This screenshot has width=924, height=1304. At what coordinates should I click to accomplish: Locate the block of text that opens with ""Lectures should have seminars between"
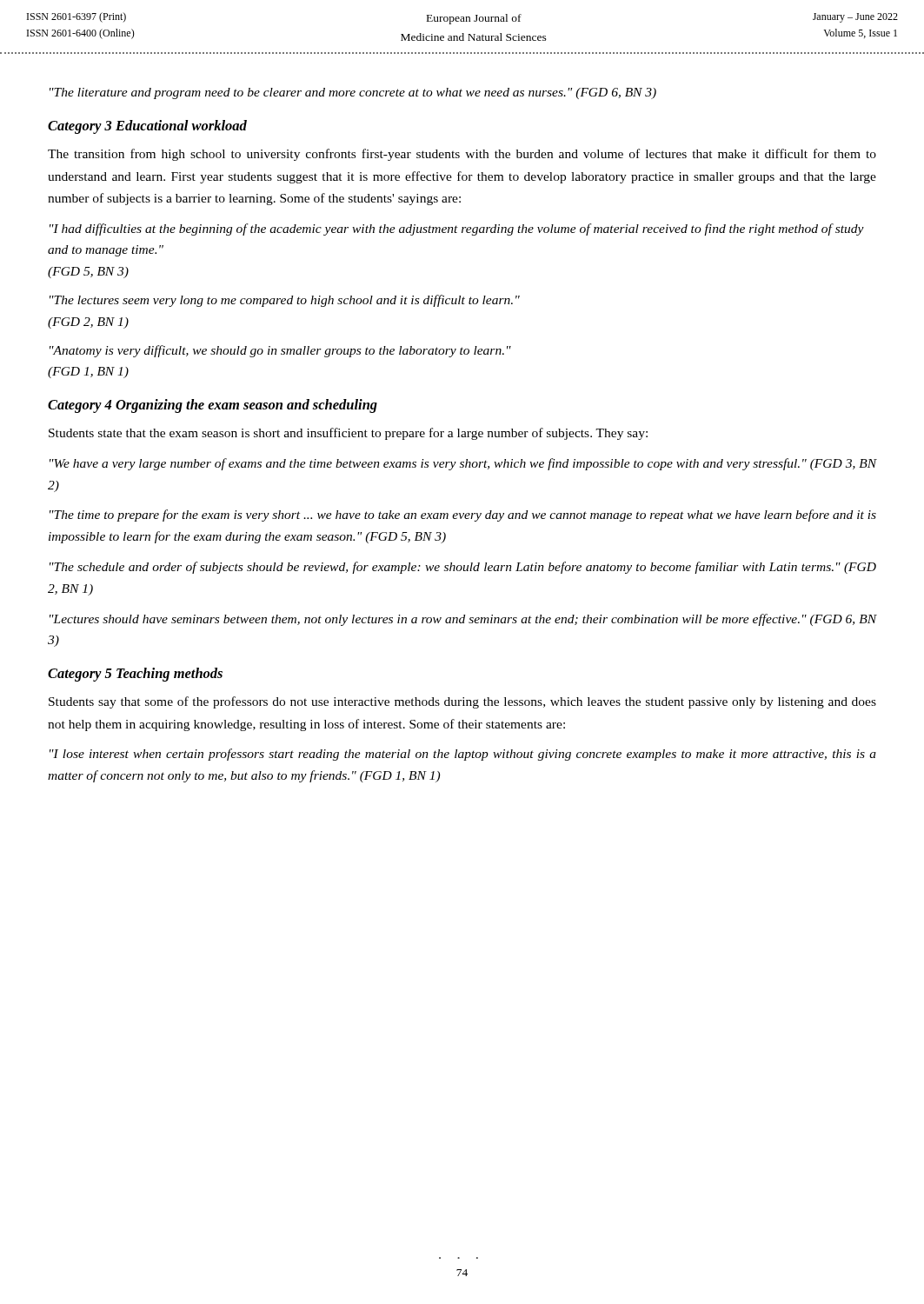tap(462, 629)
